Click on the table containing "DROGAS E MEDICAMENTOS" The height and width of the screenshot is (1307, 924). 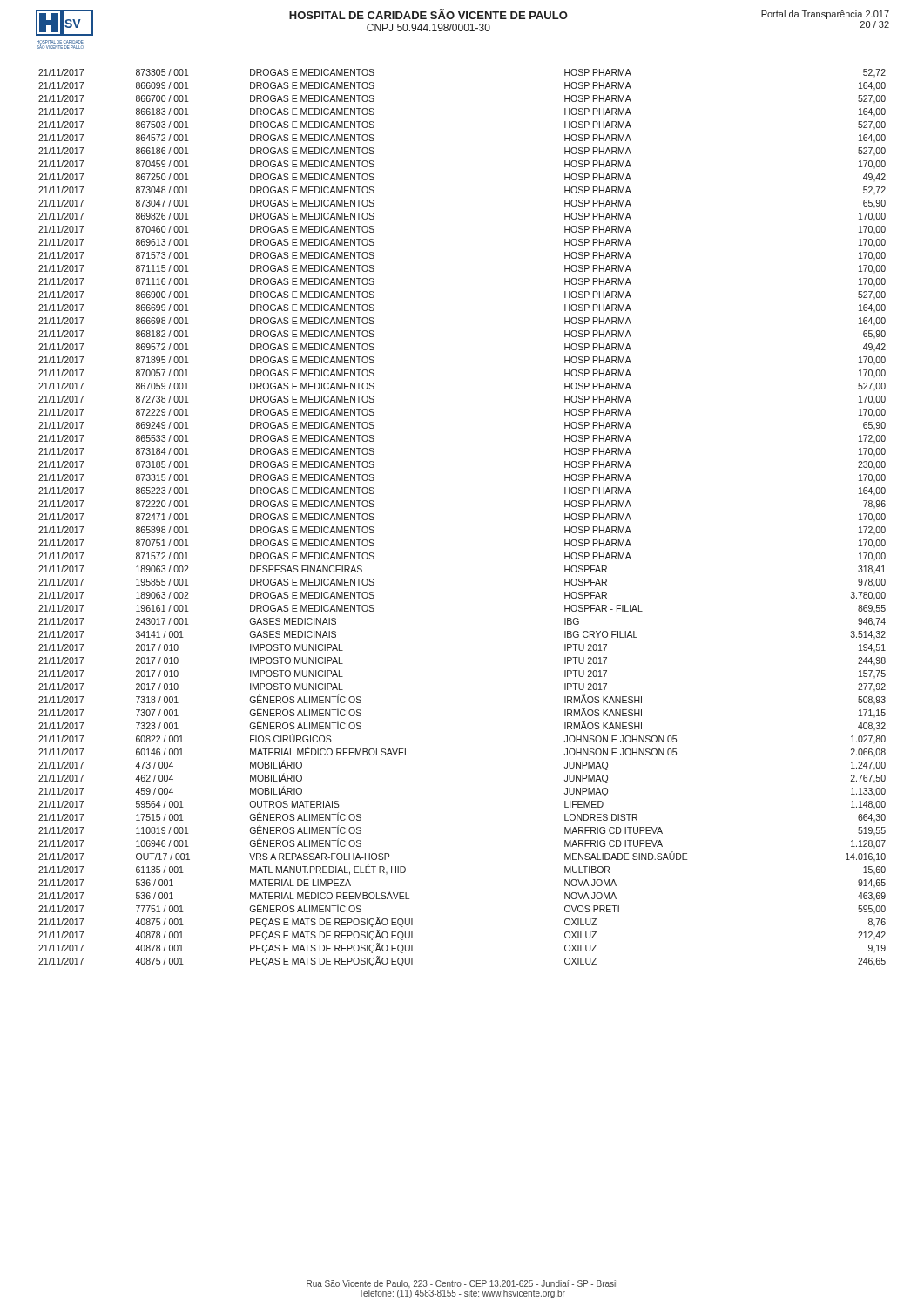coord(462,660)
